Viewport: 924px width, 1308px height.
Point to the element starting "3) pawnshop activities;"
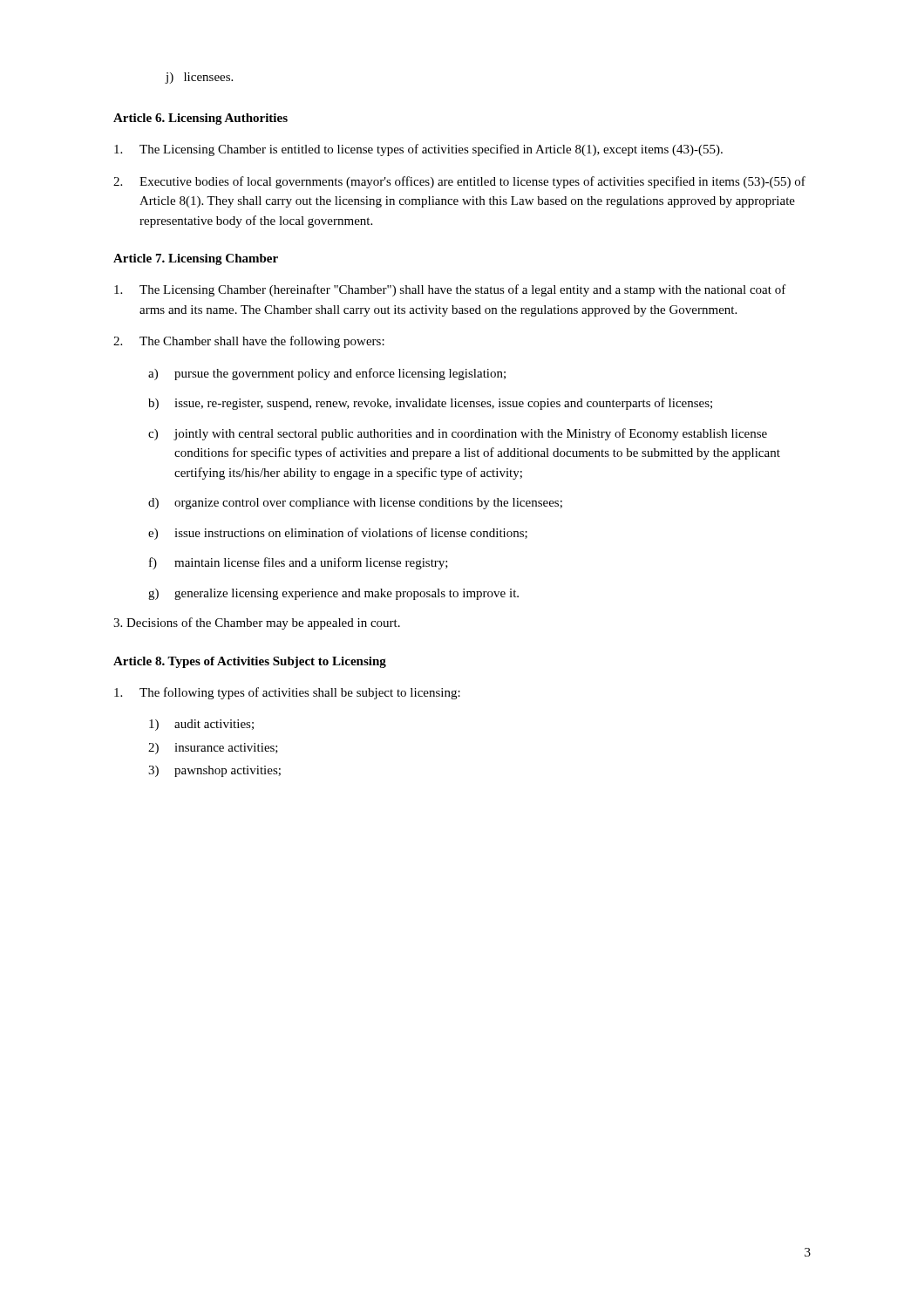pos(214,771)
